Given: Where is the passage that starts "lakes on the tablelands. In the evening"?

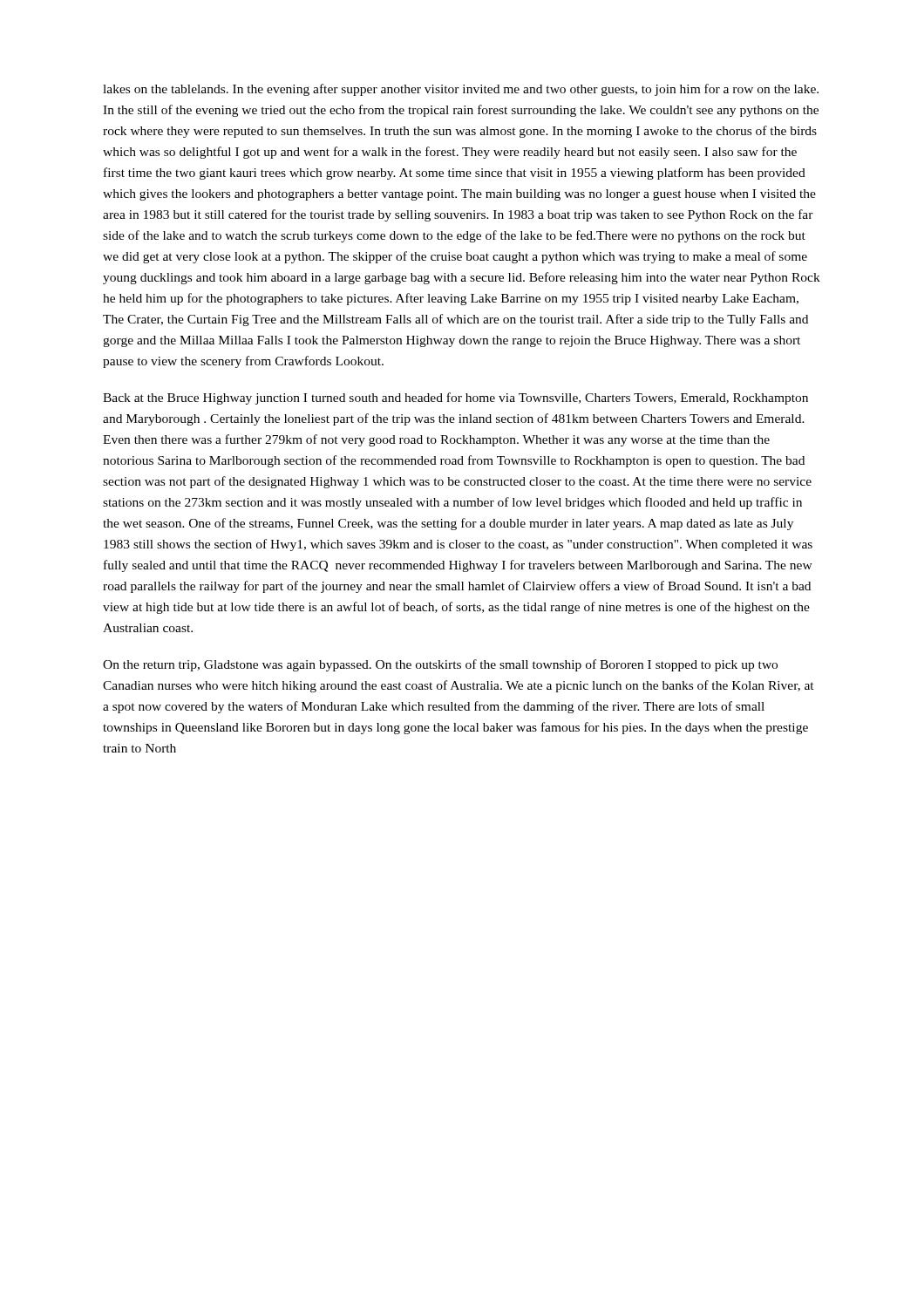Looking at the screenshot, I should (462, 225).
